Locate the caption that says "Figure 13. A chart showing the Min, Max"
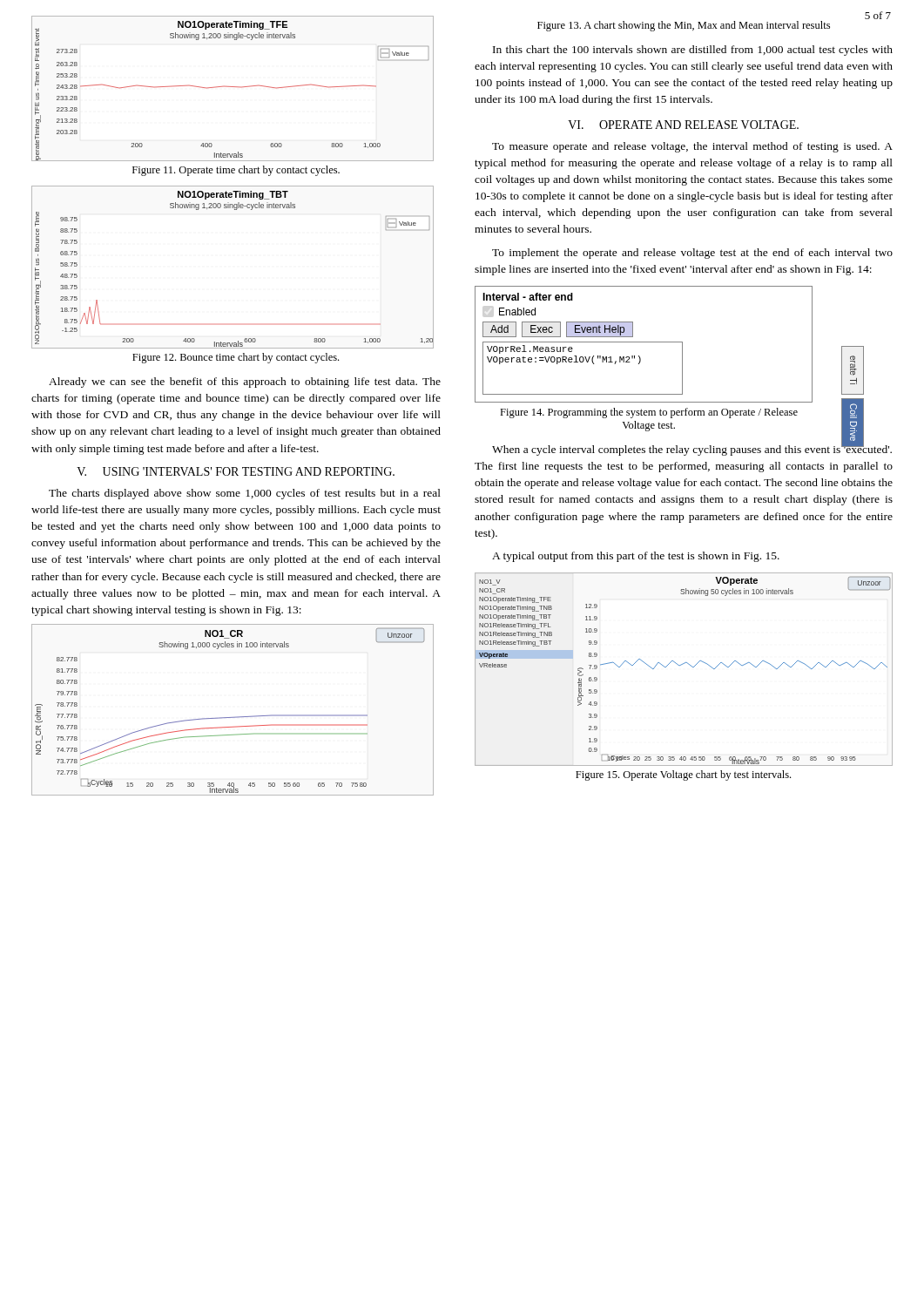The height and width of the screenshot is (1307, 924). [684, 25]
